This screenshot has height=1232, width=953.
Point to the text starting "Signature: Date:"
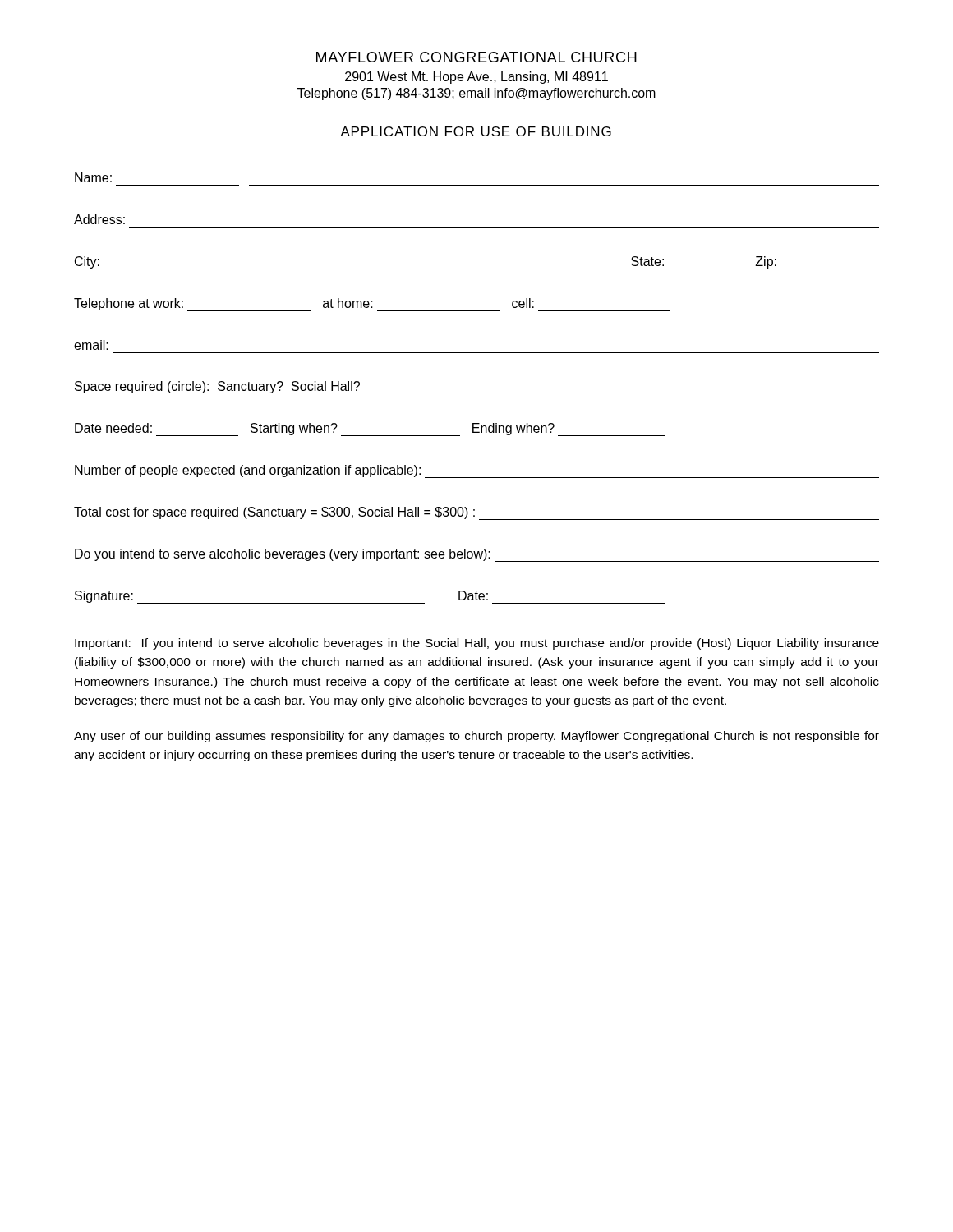(x=369, y=596)
